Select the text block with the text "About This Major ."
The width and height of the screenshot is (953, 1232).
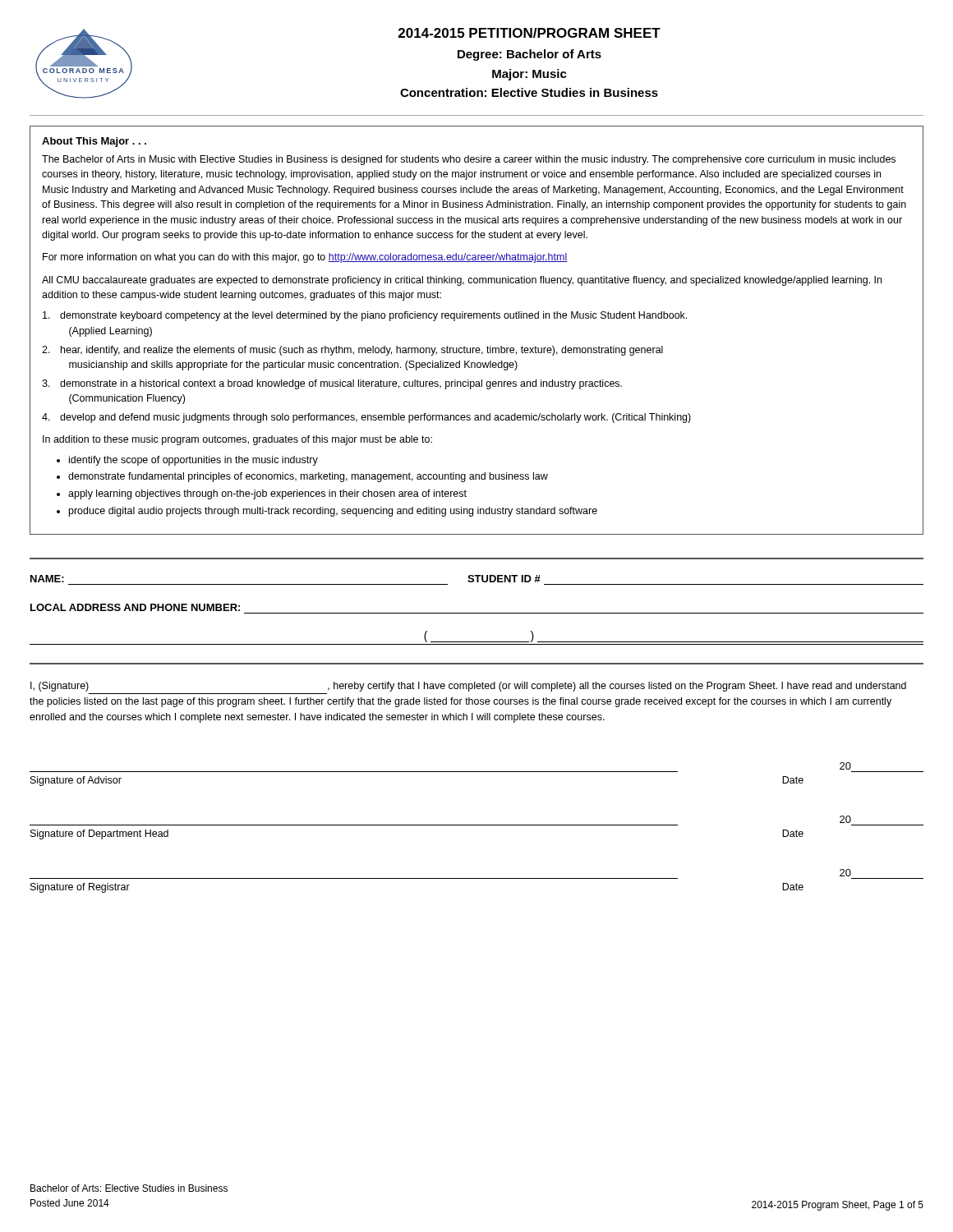click(476, 327)
